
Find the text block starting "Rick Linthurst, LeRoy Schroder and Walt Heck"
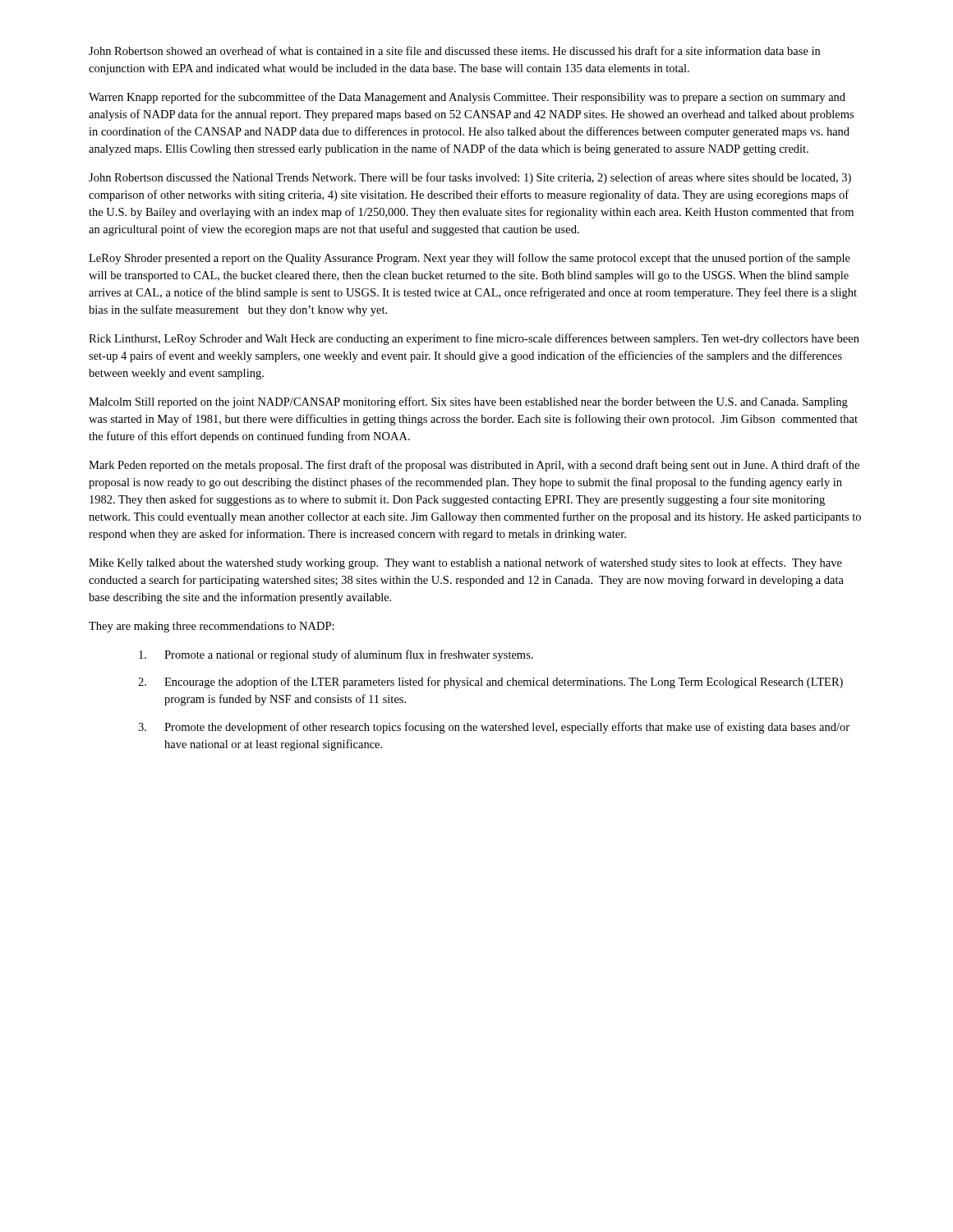coord(474,356)
